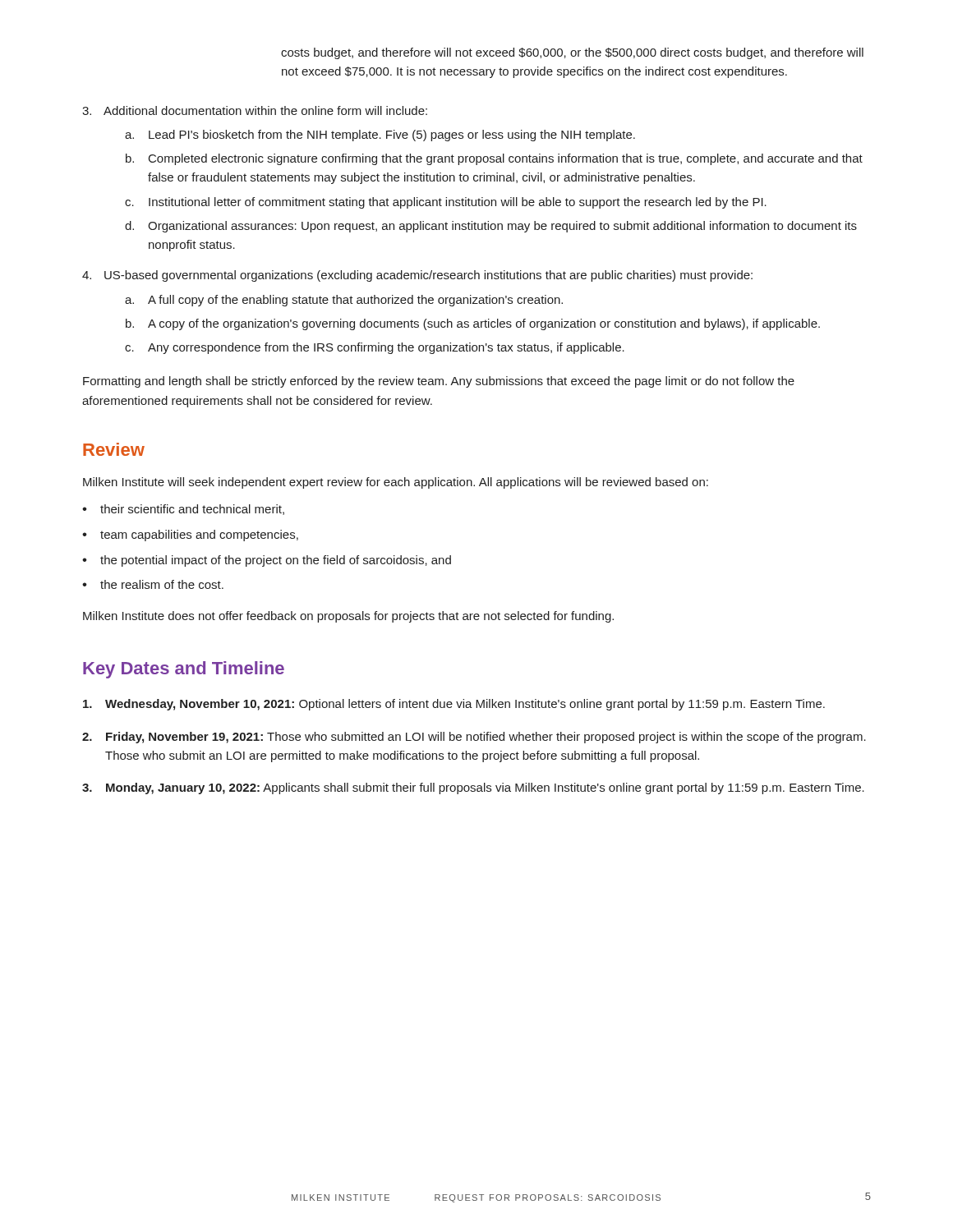Select the list item with the text "3. Additional documentation within the online form will"
The height and width of the screenshot is (1232, 953).
[476, 177]
